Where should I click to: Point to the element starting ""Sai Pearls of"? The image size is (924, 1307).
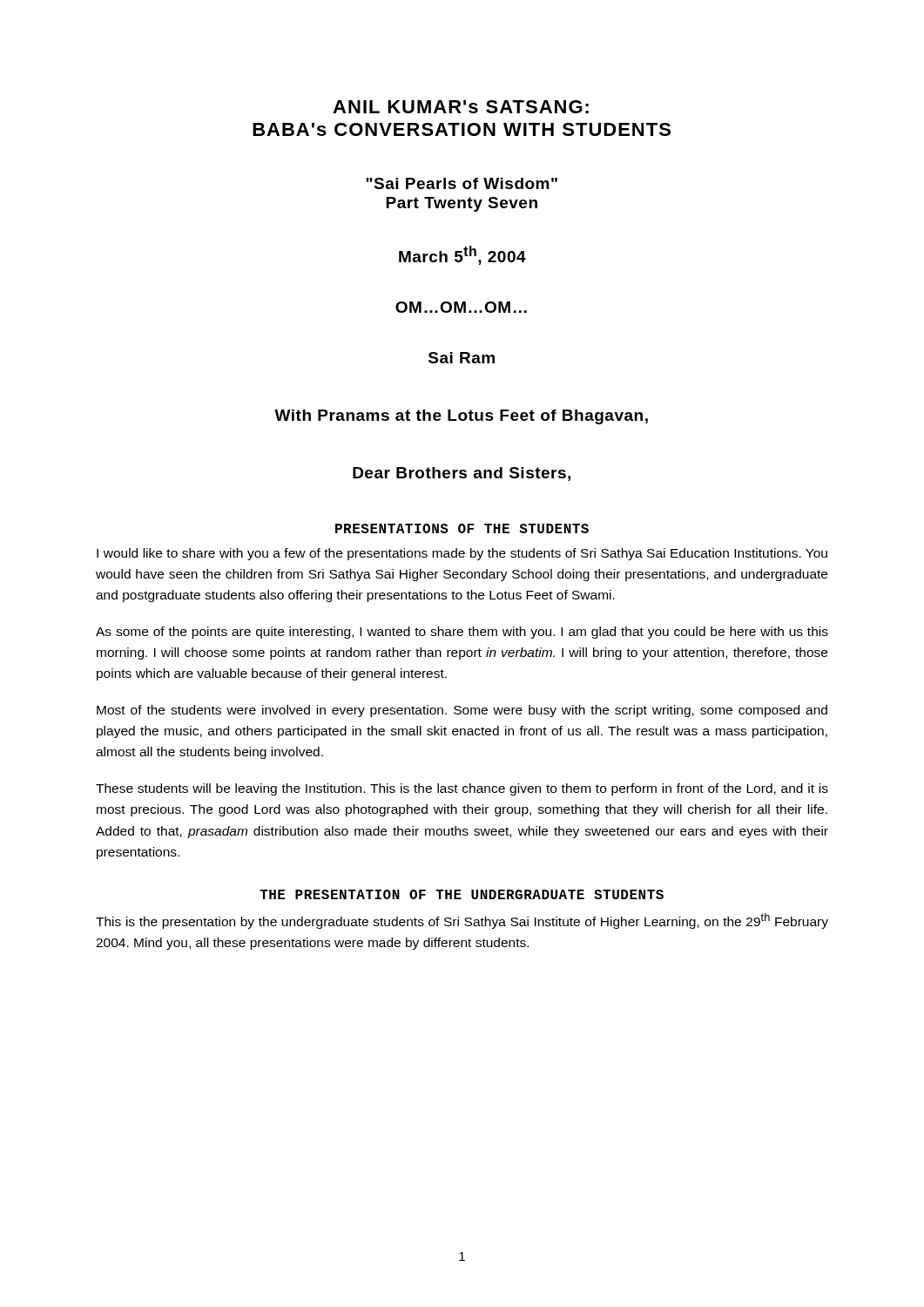[462, 193]
